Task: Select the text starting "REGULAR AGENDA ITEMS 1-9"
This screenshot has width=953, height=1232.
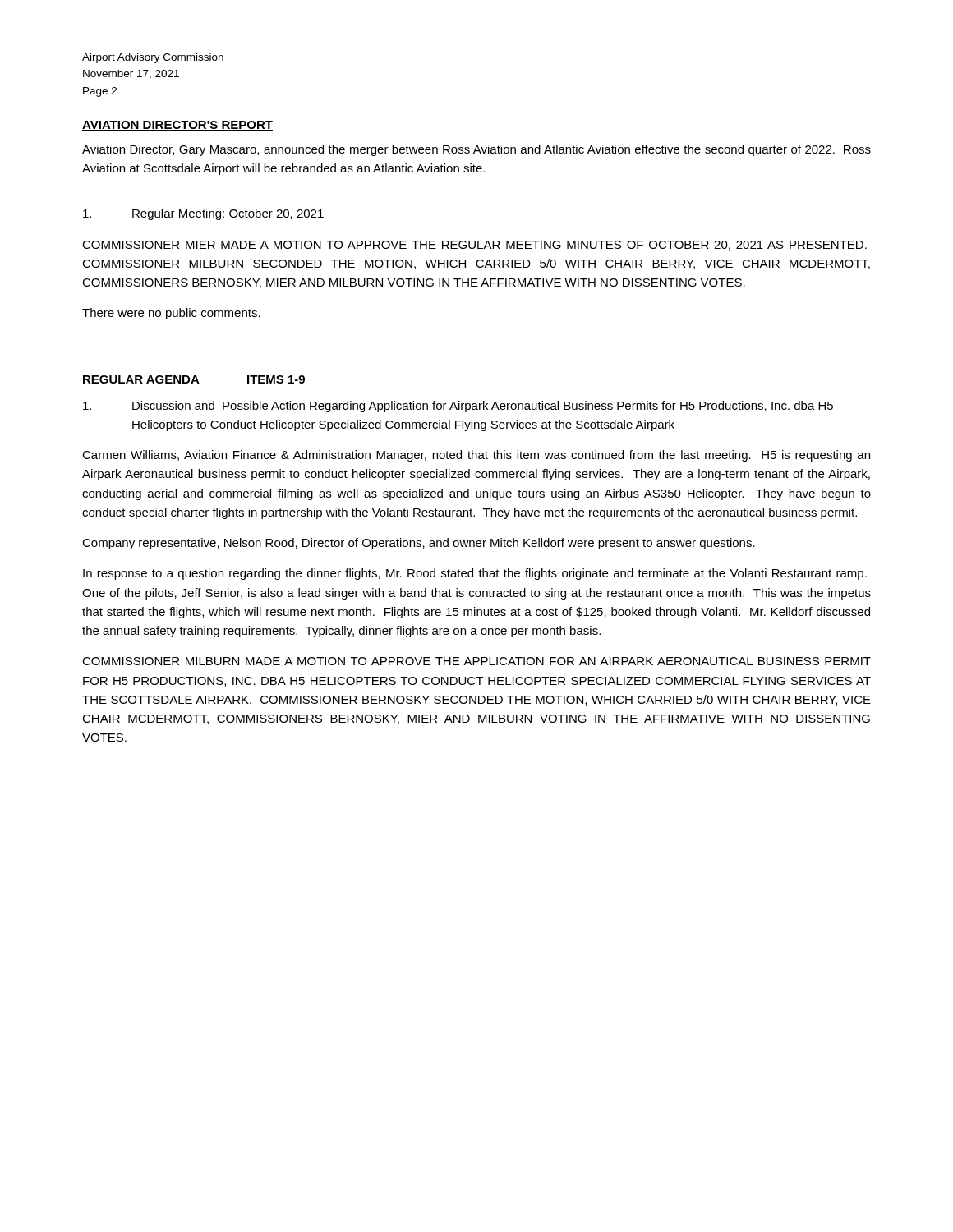Action: pyautogui.click(x=194, y=379)
